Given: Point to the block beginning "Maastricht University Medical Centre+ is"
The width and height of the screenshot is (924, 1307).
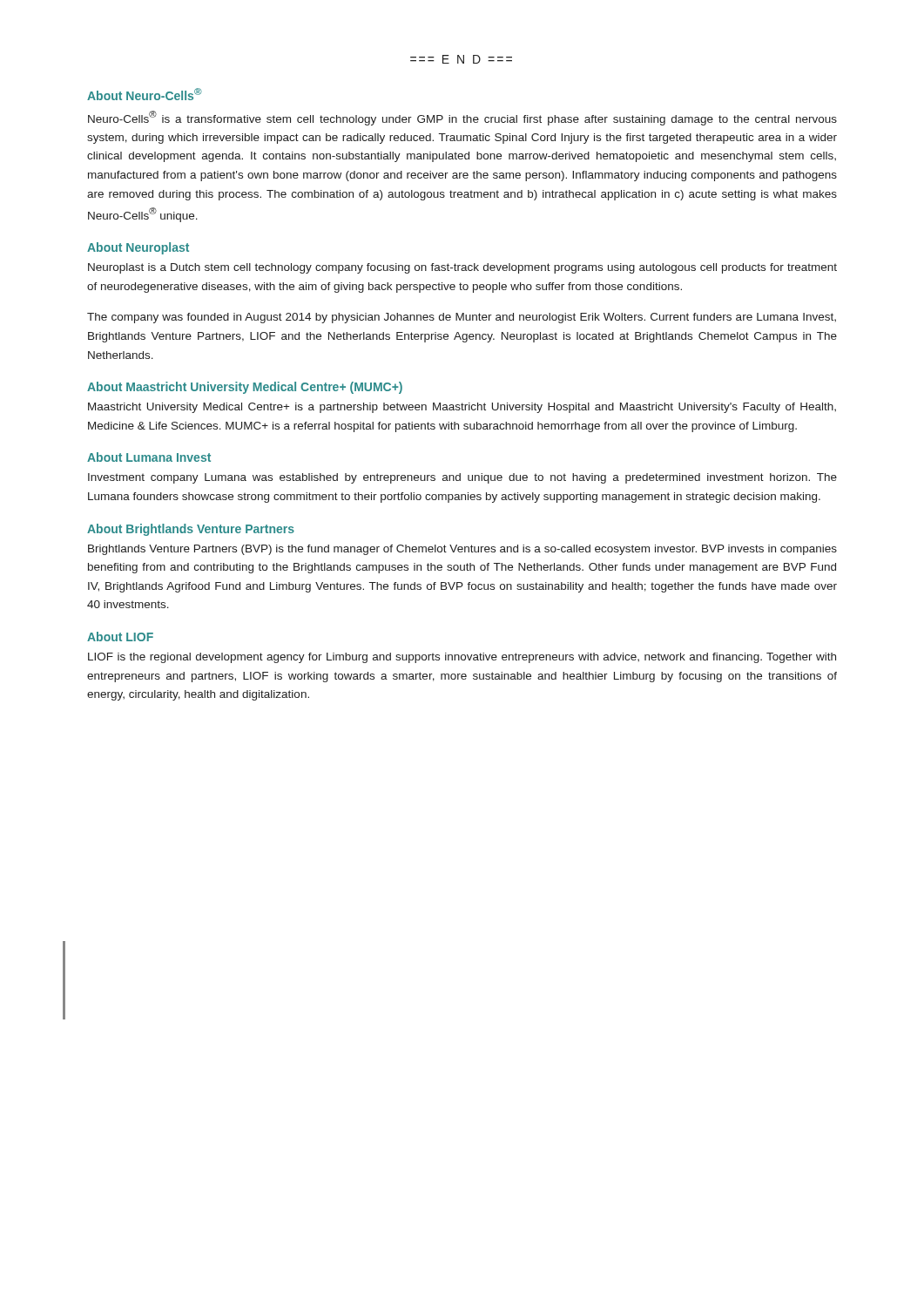Looking at the screenshot, I should [462, 416].
